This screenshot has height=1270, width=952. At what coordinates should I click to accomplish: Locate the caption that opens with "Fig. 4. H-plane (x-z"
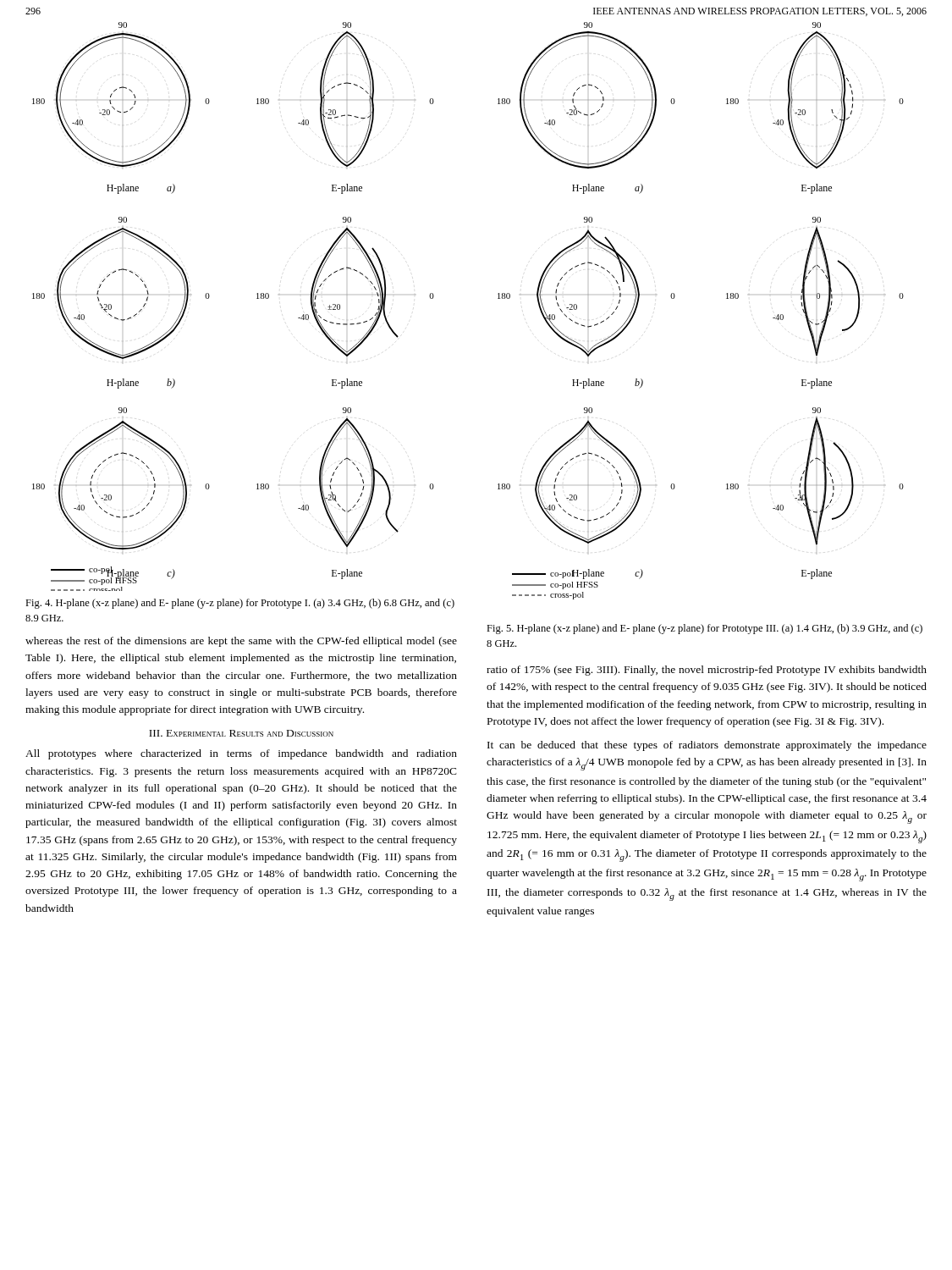click(240, 610)
